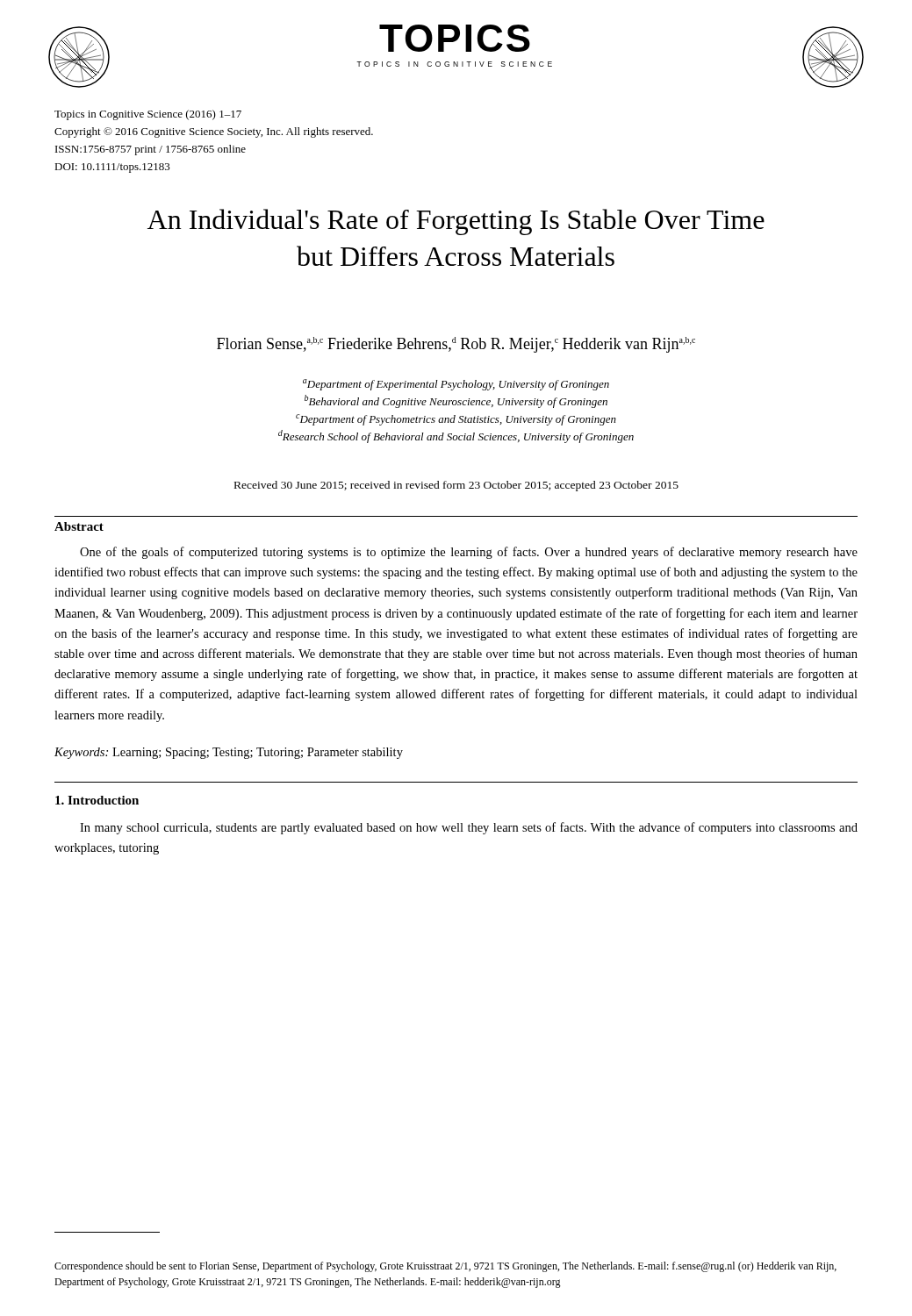This screenshot has height=1316, width=912.
Task: Find the text block starting "aDepartment of Experimental"
Action: [x=456, y=409]
